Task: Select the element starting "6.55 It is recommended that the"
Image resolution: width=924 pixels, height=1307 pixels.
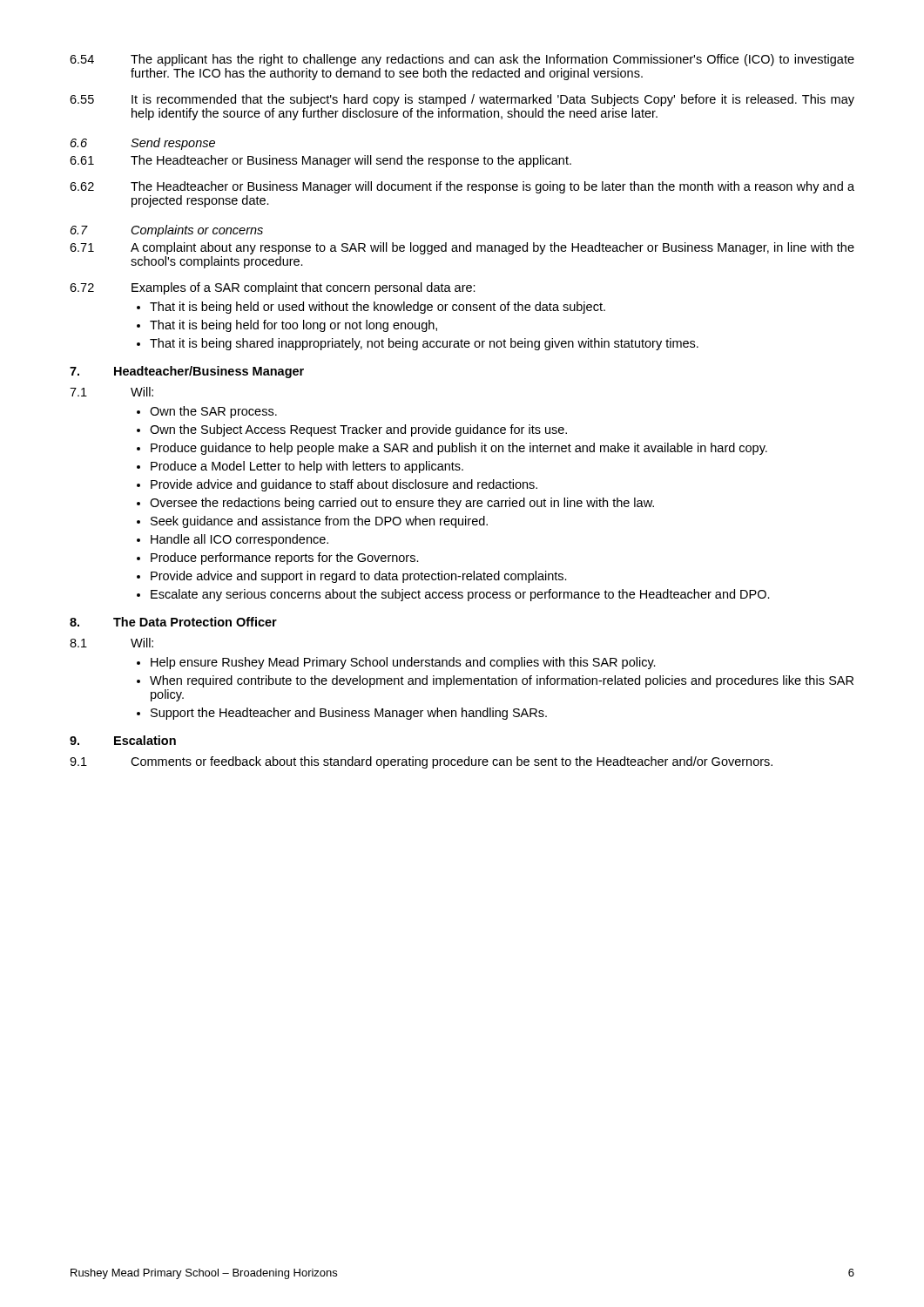Action: [x=462, y=106]
